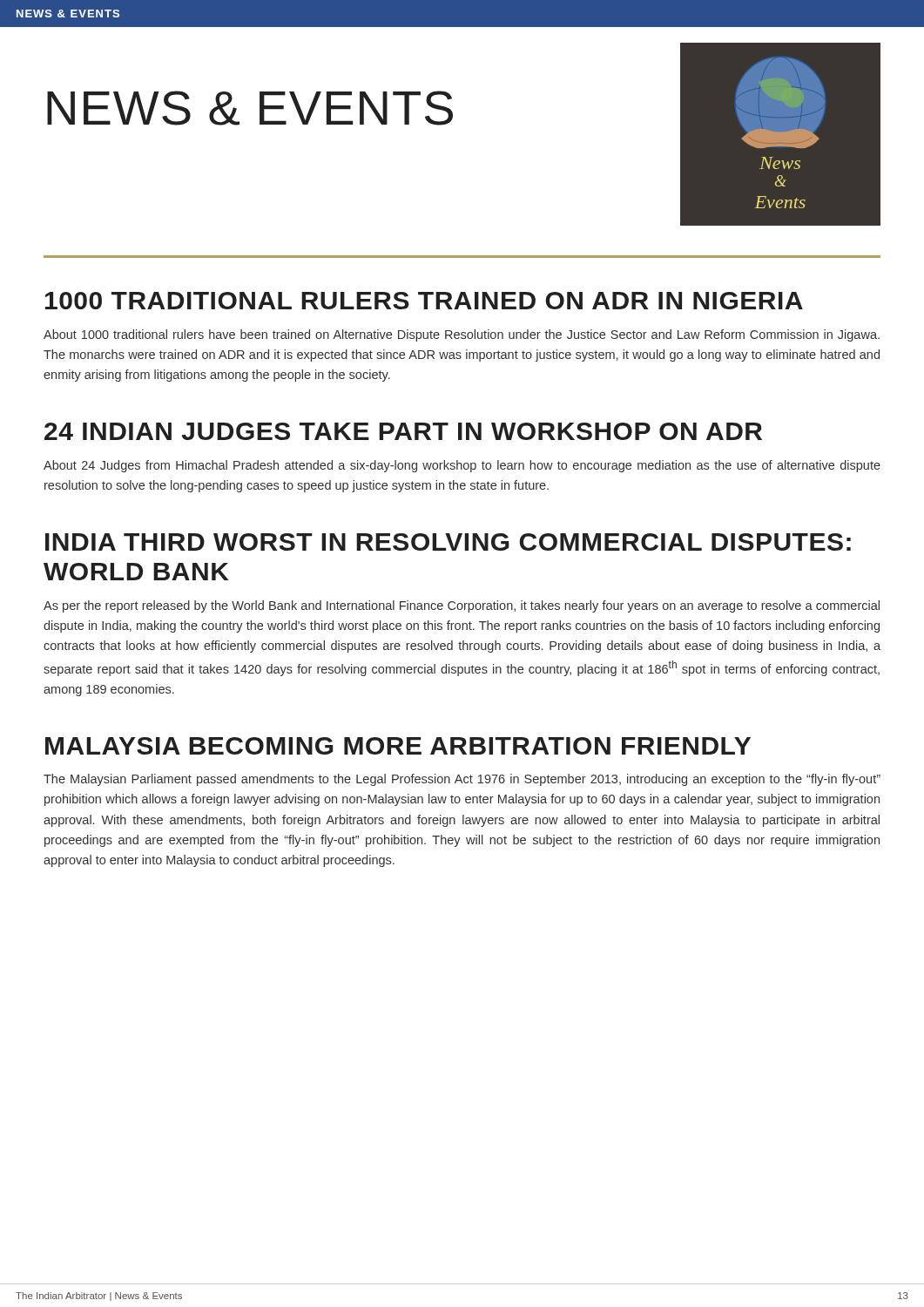Navigate to the element starting "The Malaysian Parliament passed amendments to the"
Screen dimensions: 1307x924
(462, 820)
